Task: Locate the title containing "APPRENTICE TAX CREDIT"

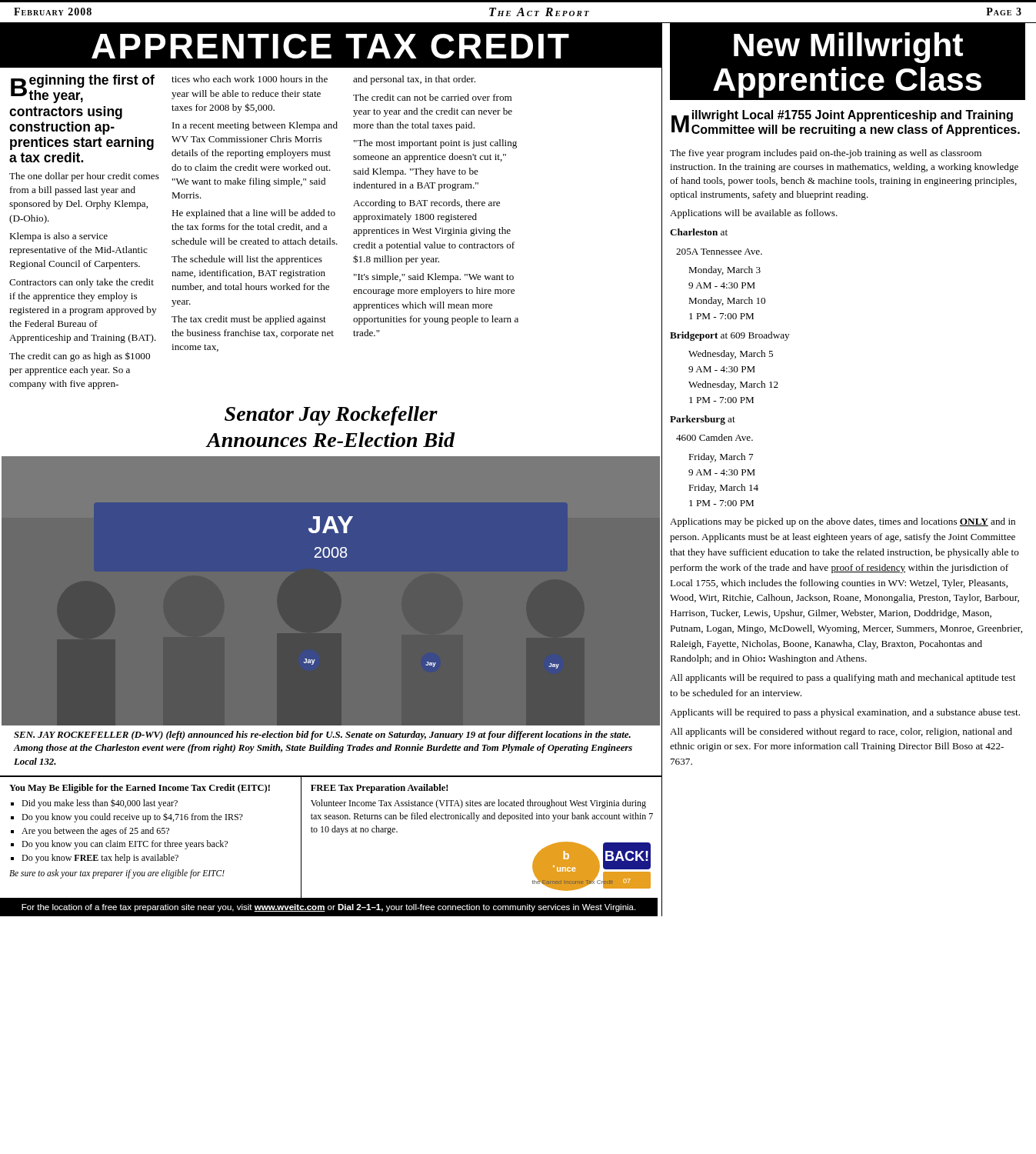Action: [331, 46]
